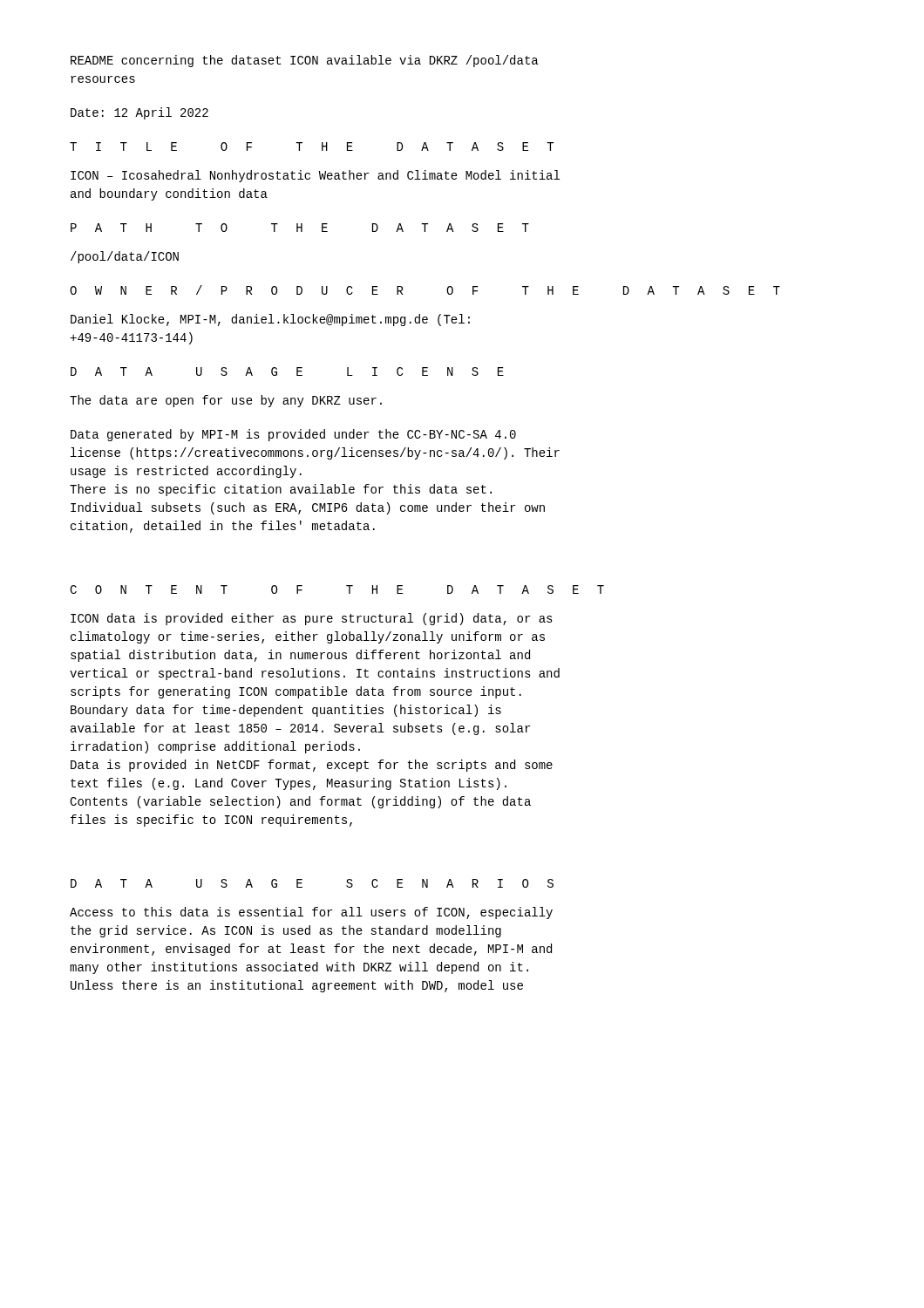The width and height of the screenshot is (924, 1308).
Task: Locate the text starting "Access to this data is essential for all"
Action: tap(311, 950)
